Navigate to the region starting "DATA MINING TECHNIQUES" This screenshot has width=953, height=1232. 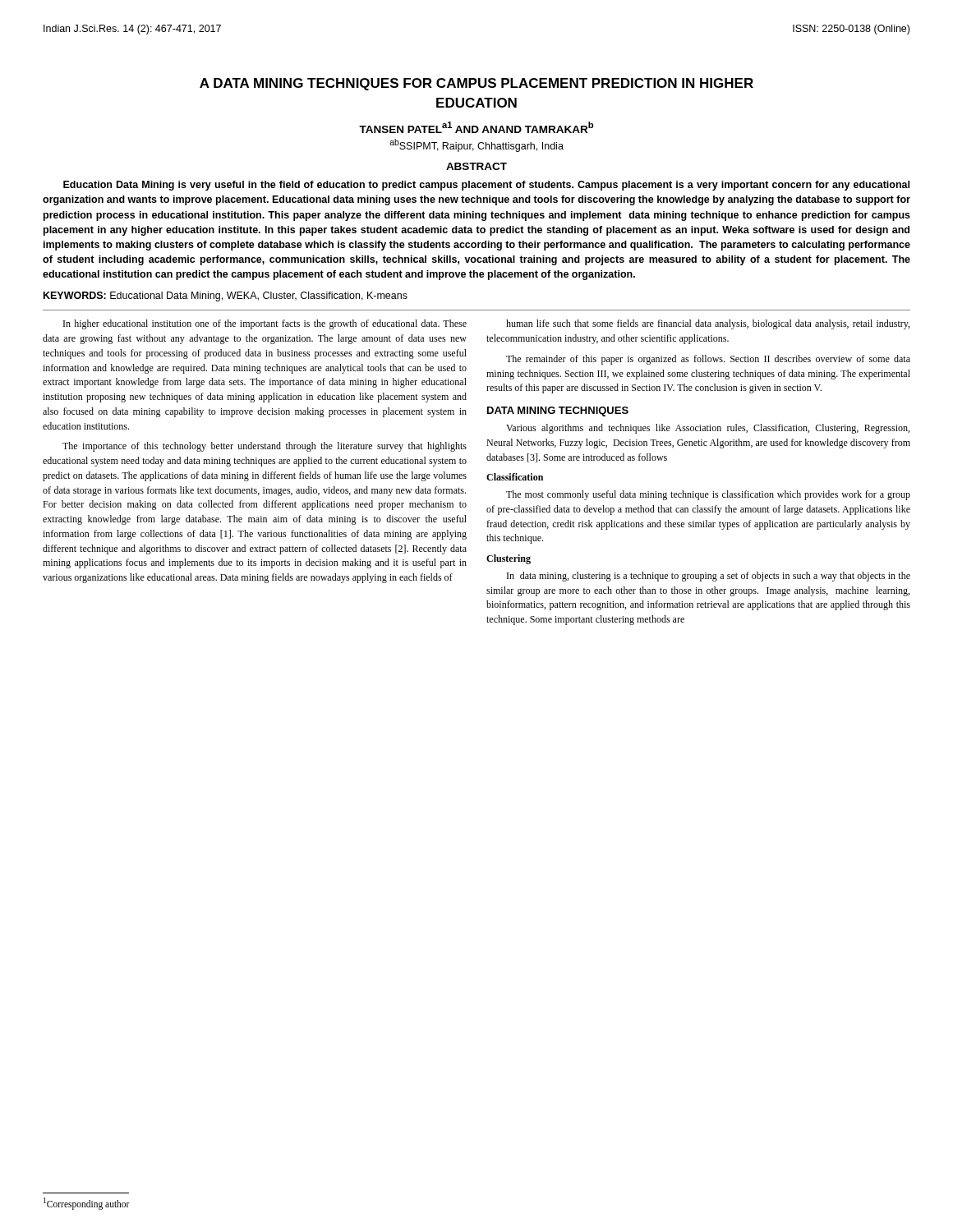(557, 410)
